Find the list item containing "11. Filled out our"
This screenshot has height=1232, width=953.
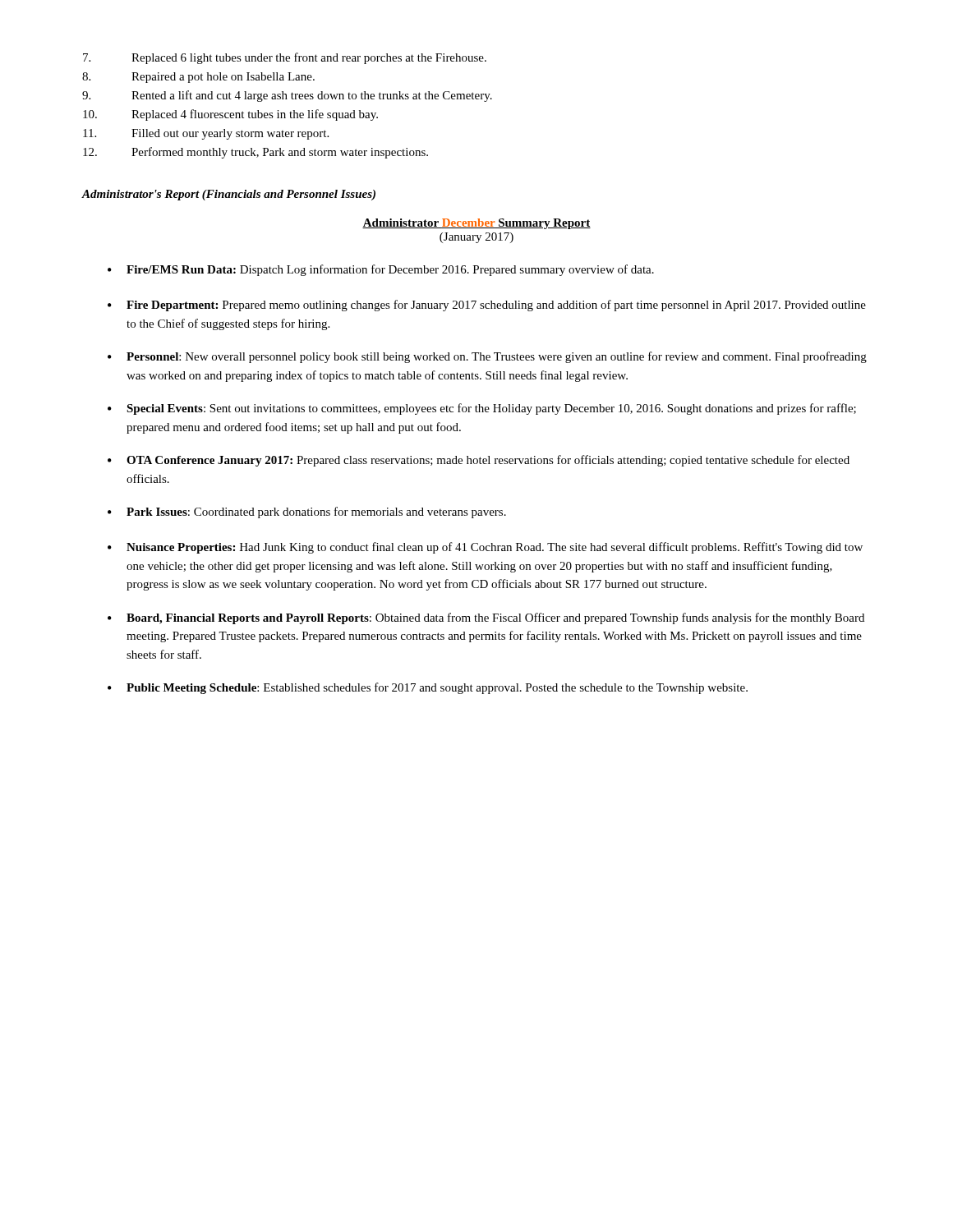coord(206,134)
